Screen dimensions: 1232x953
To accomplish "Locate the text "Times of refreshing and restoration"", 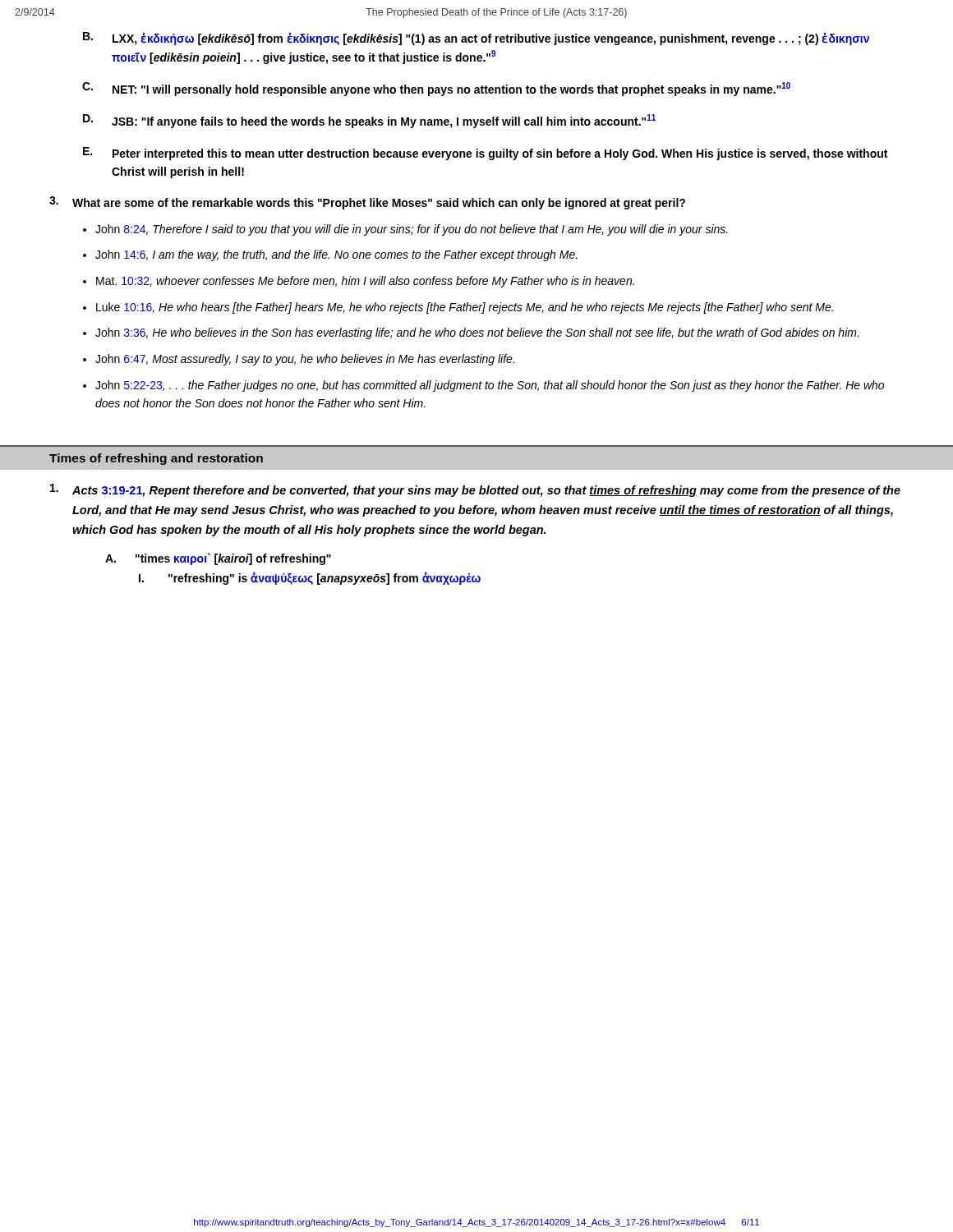I will point(156,458).
